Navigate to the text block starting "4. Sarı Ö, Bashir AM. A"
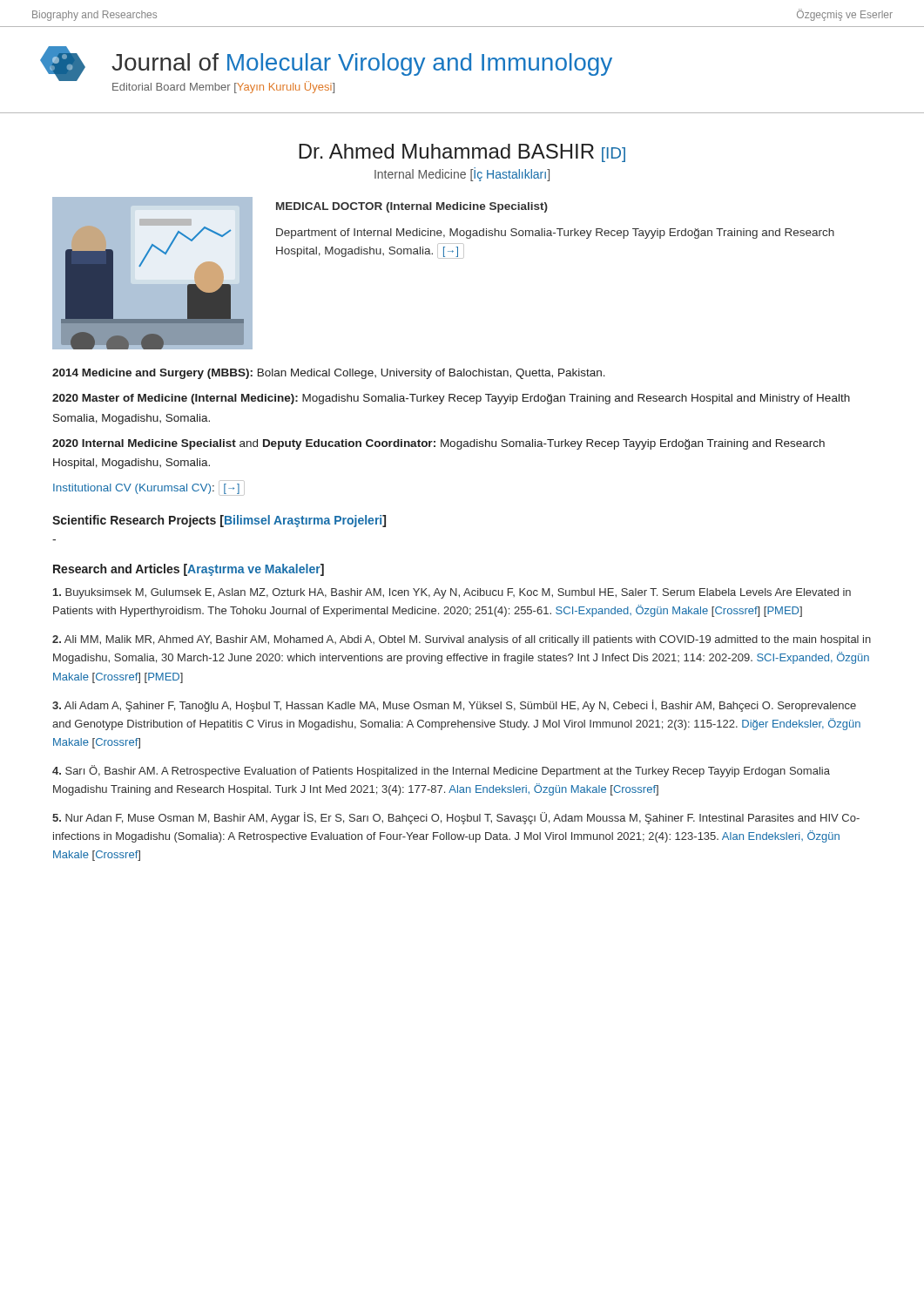 [441, 780]
